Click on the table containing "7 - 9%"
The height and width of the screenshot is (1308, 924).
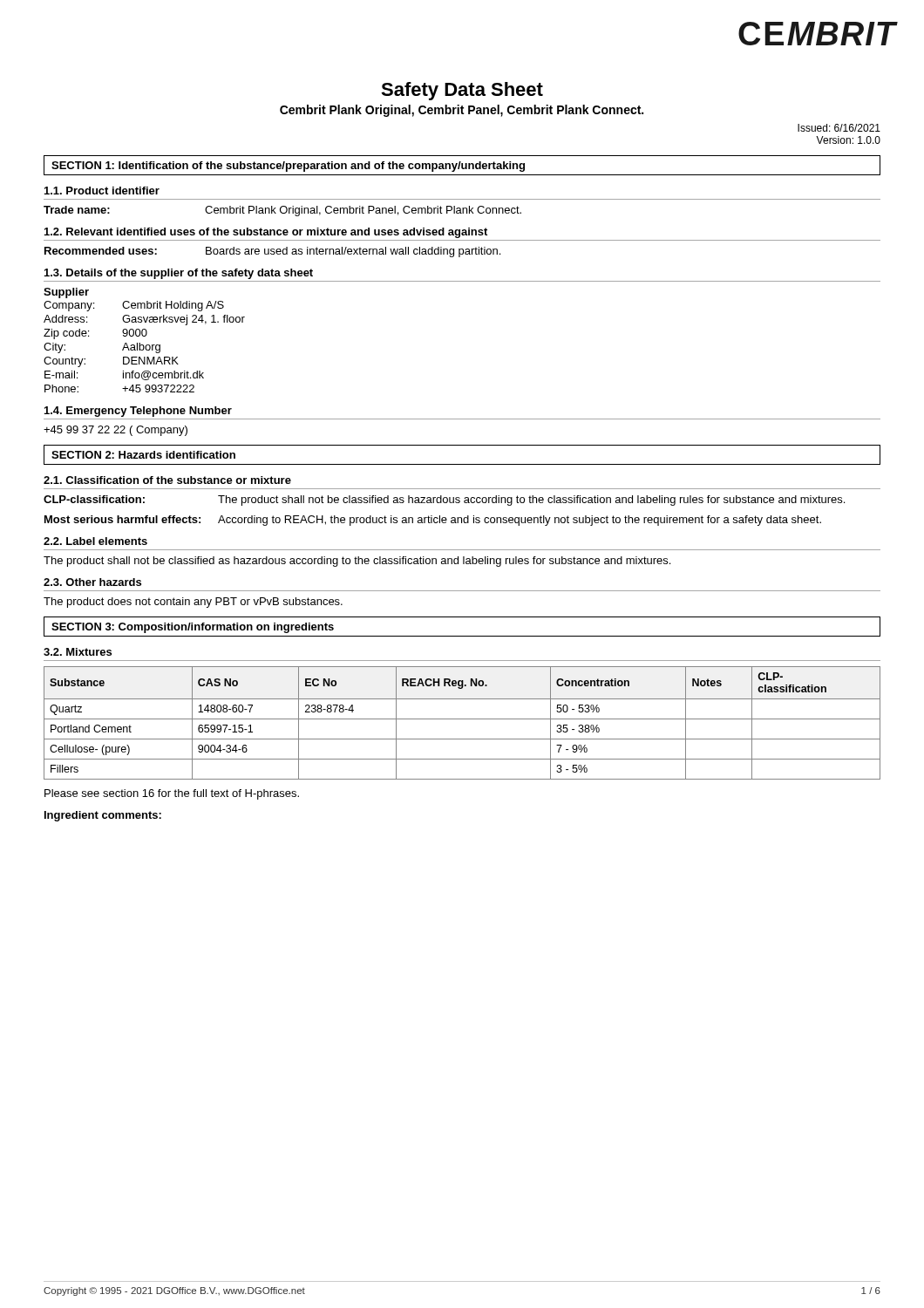[x=462, y=723]
